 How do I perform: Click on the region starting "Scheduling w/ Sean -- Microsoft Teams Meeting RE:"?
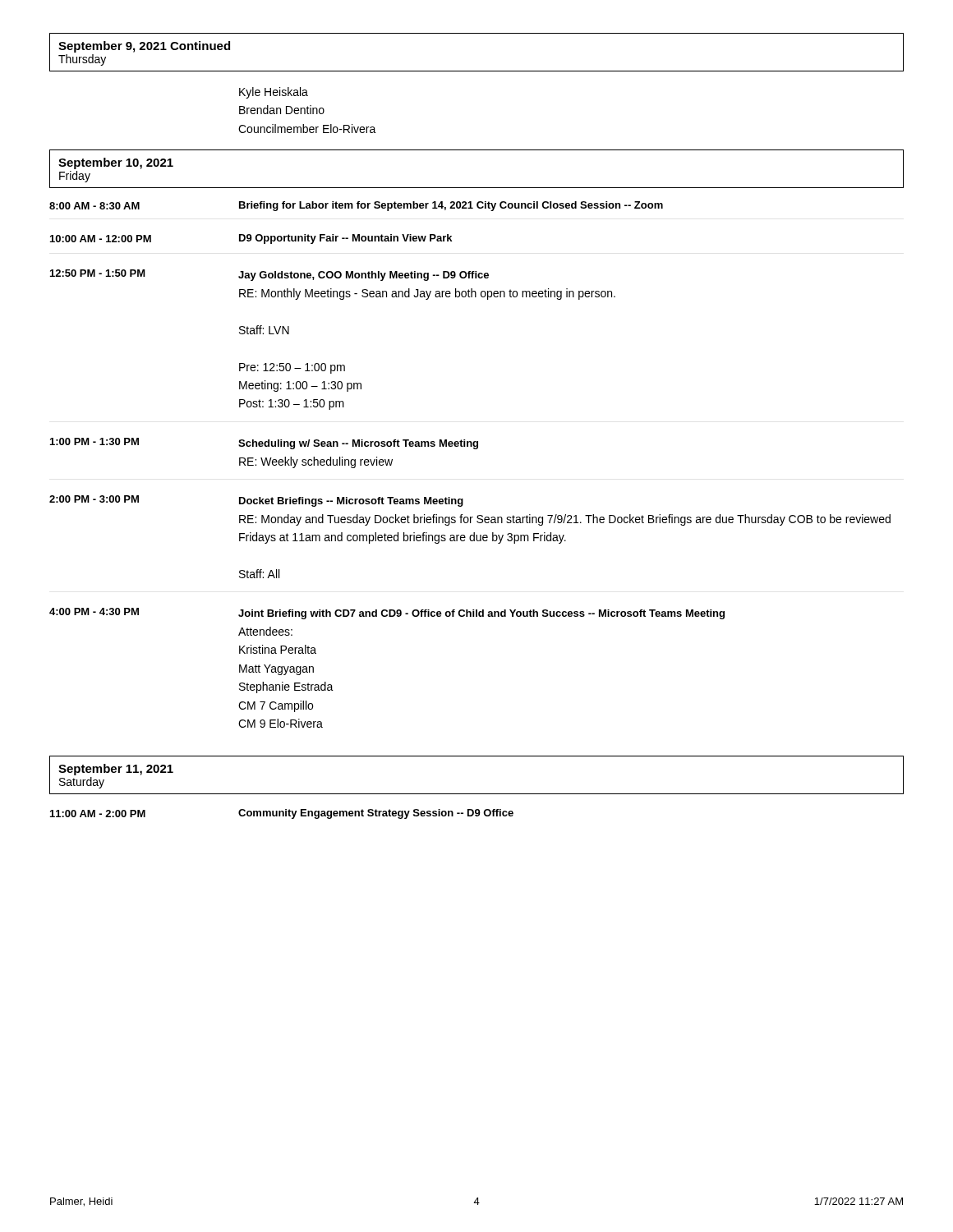tap(359, 452)
